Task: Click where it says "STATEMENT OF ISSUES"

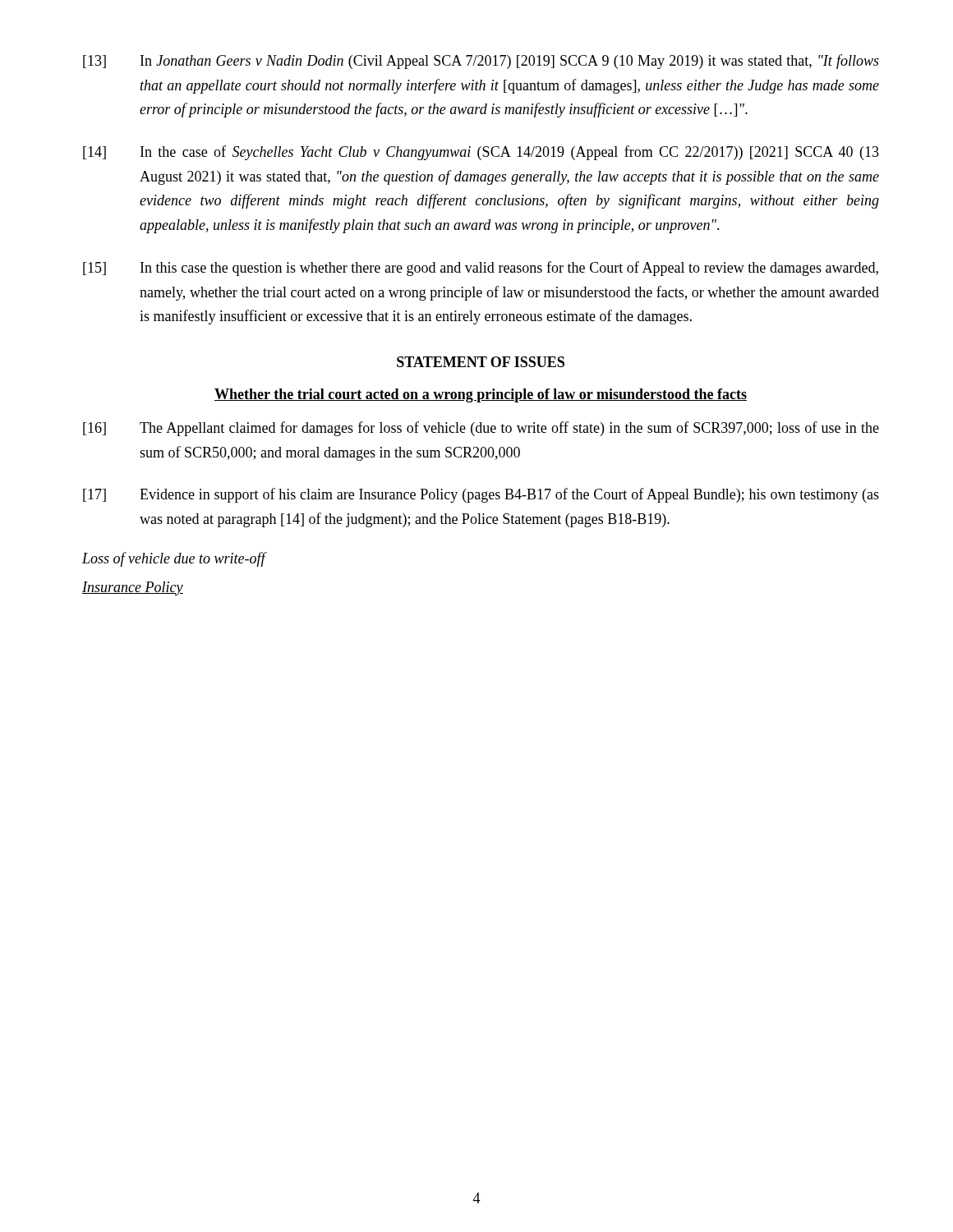Action: pyautogui.click(x=481, y=362)
